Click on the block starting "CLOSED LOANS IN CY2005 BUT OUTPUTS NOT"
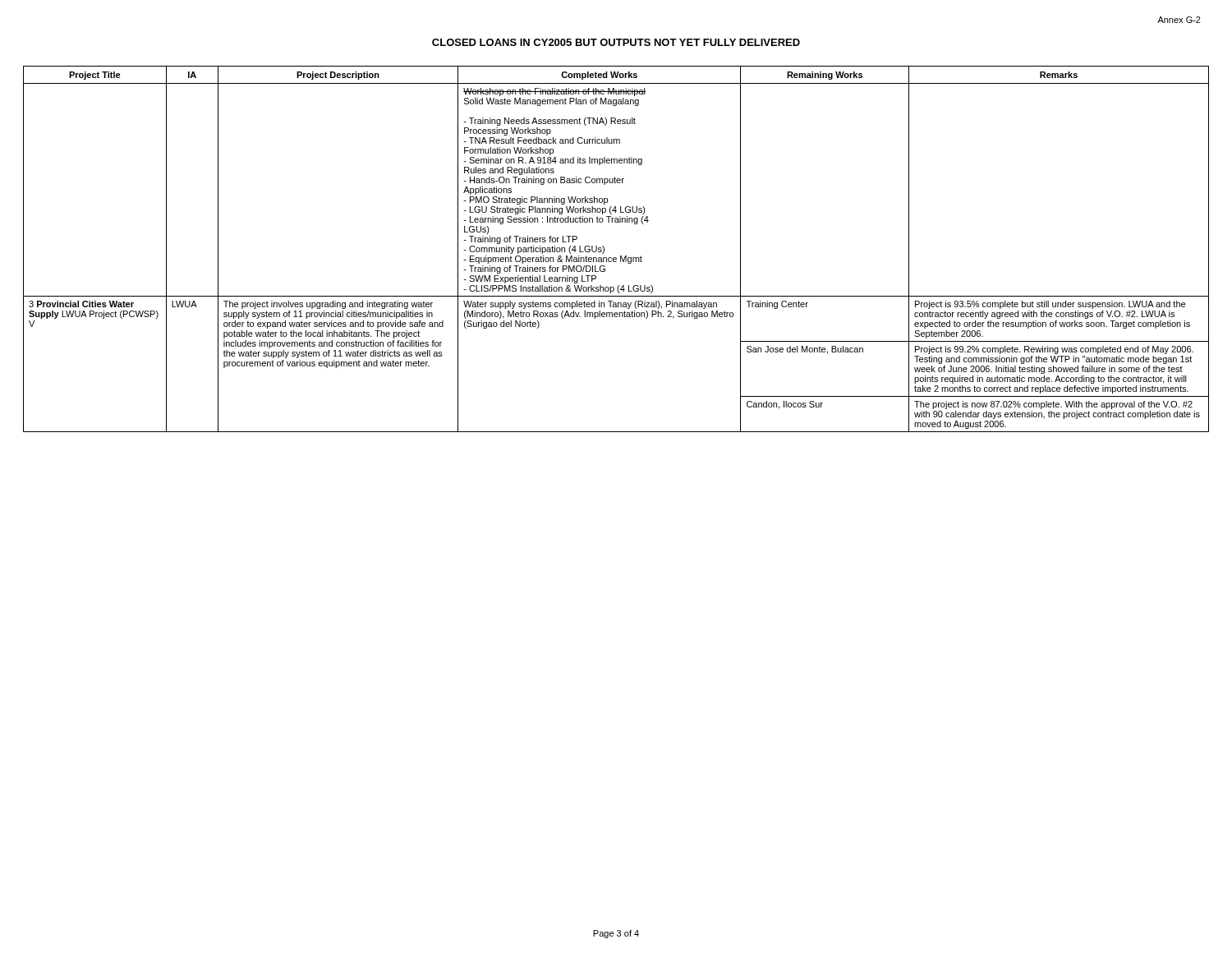Image resolution: width=1232 pixels, height=953 pixels. click(616, 42)
